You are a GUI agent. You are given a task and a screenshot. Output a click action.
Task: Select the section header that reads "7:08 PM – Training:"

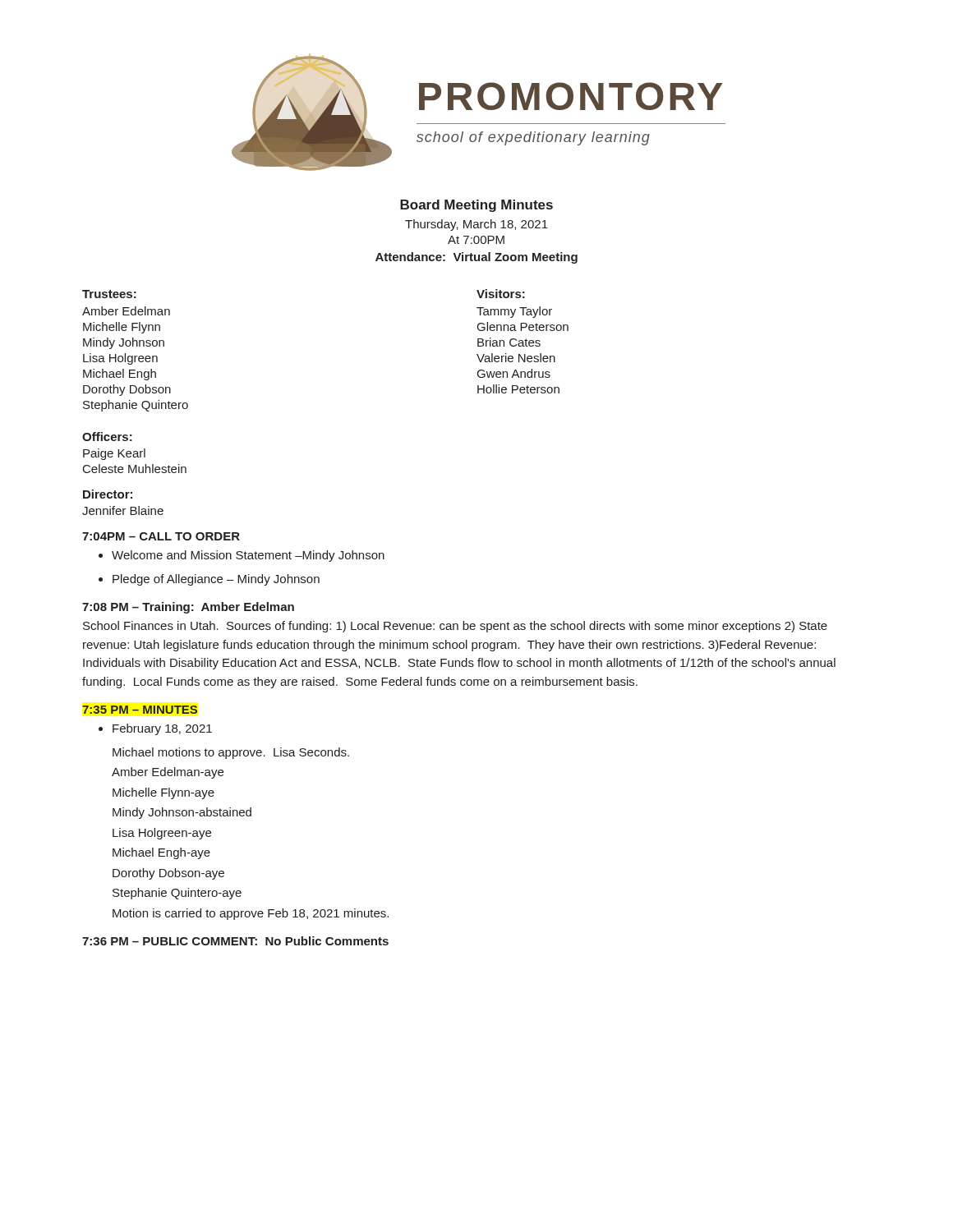click(188, 608)
